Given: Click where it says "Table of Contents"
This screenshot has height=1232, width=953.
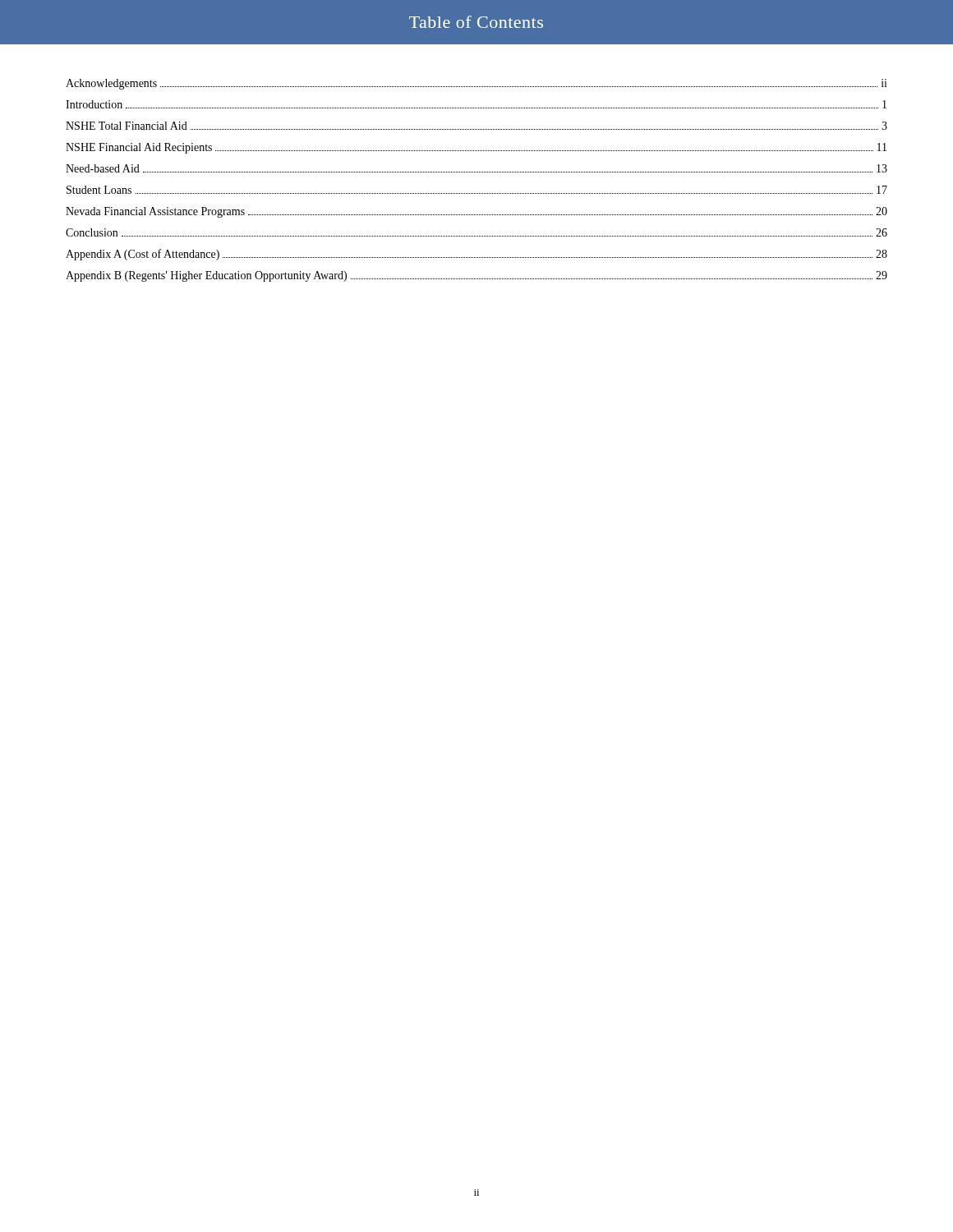Looking at the screenshot, I should point(476,22).
